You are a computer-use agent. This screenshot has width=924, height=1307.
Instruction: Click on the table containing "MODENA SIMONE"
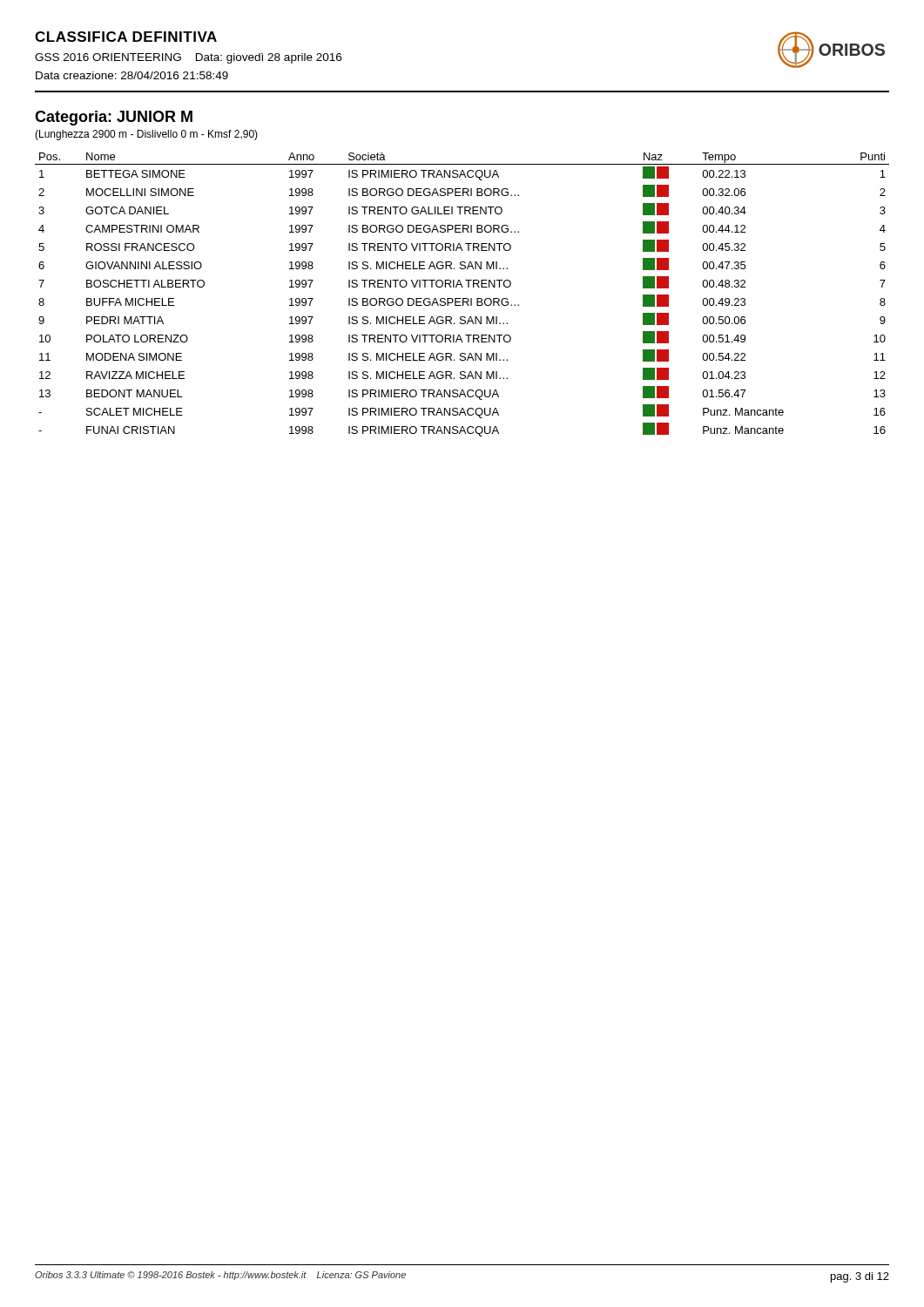pyautogui.click(x=462, y=294)
